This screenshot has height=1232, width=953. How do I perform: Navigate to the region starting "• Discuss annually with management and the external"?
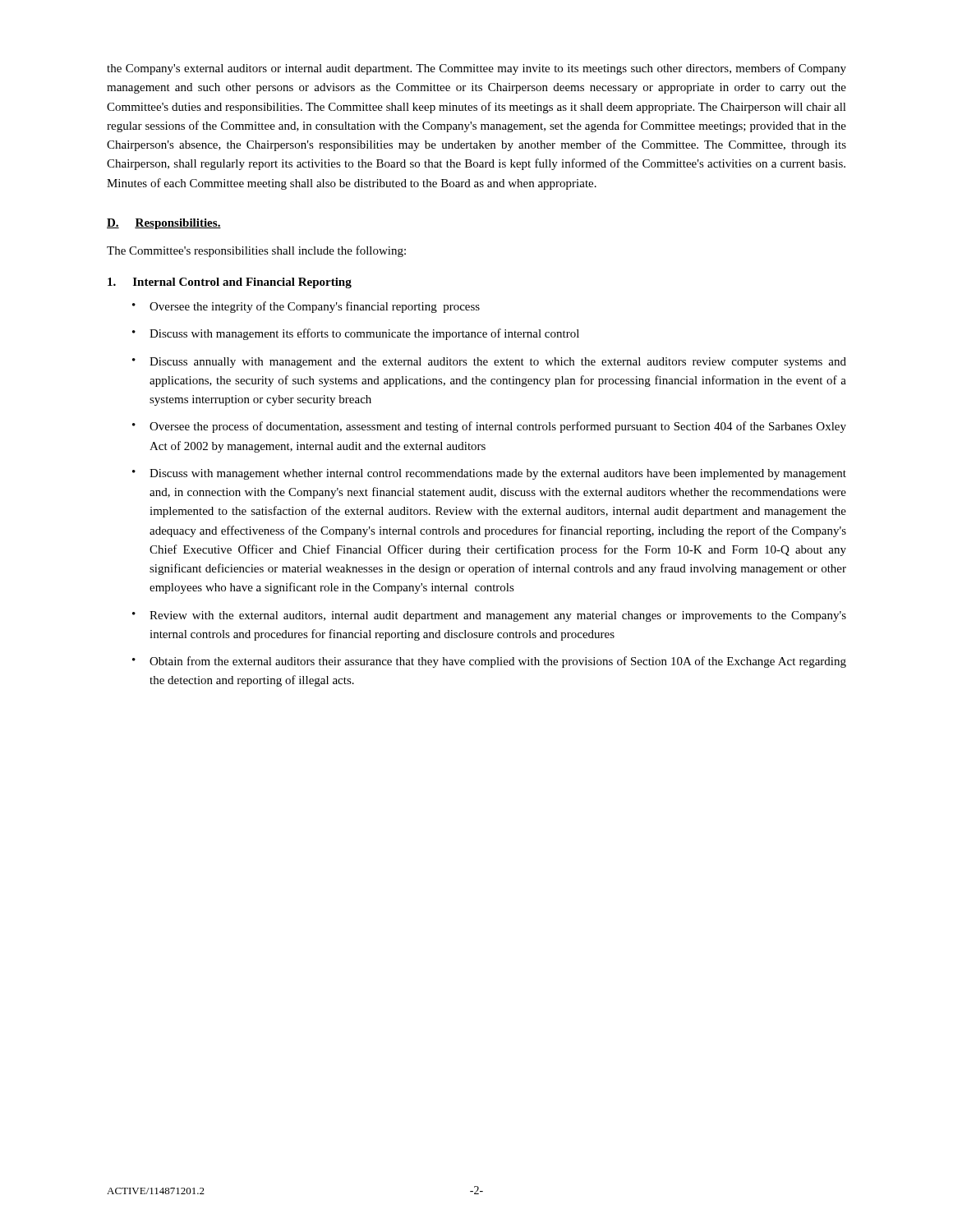pos(489,381)
